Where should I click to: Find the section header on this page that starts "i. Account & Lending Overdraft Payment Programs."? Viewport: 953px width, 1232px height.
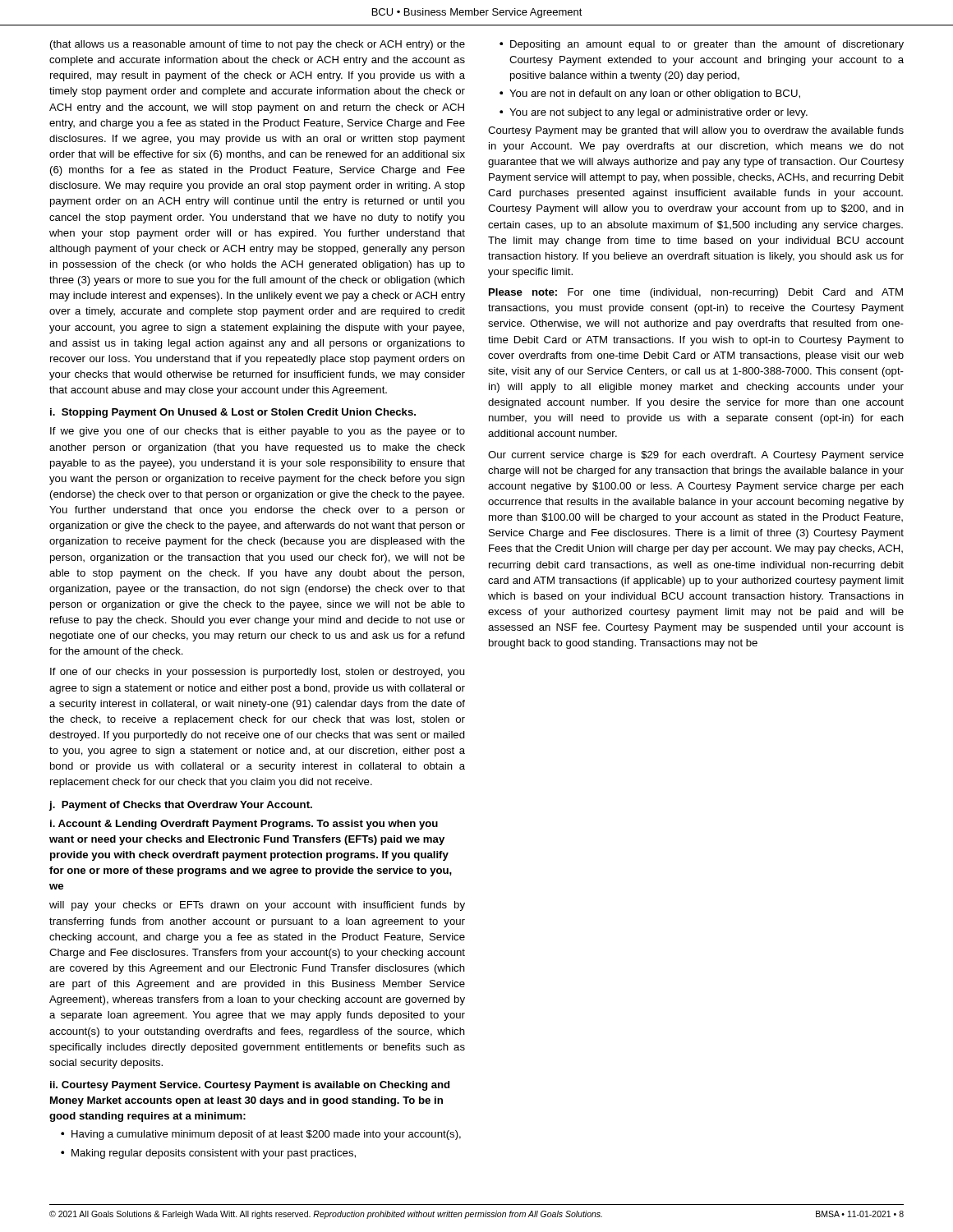tap(251, 855)
